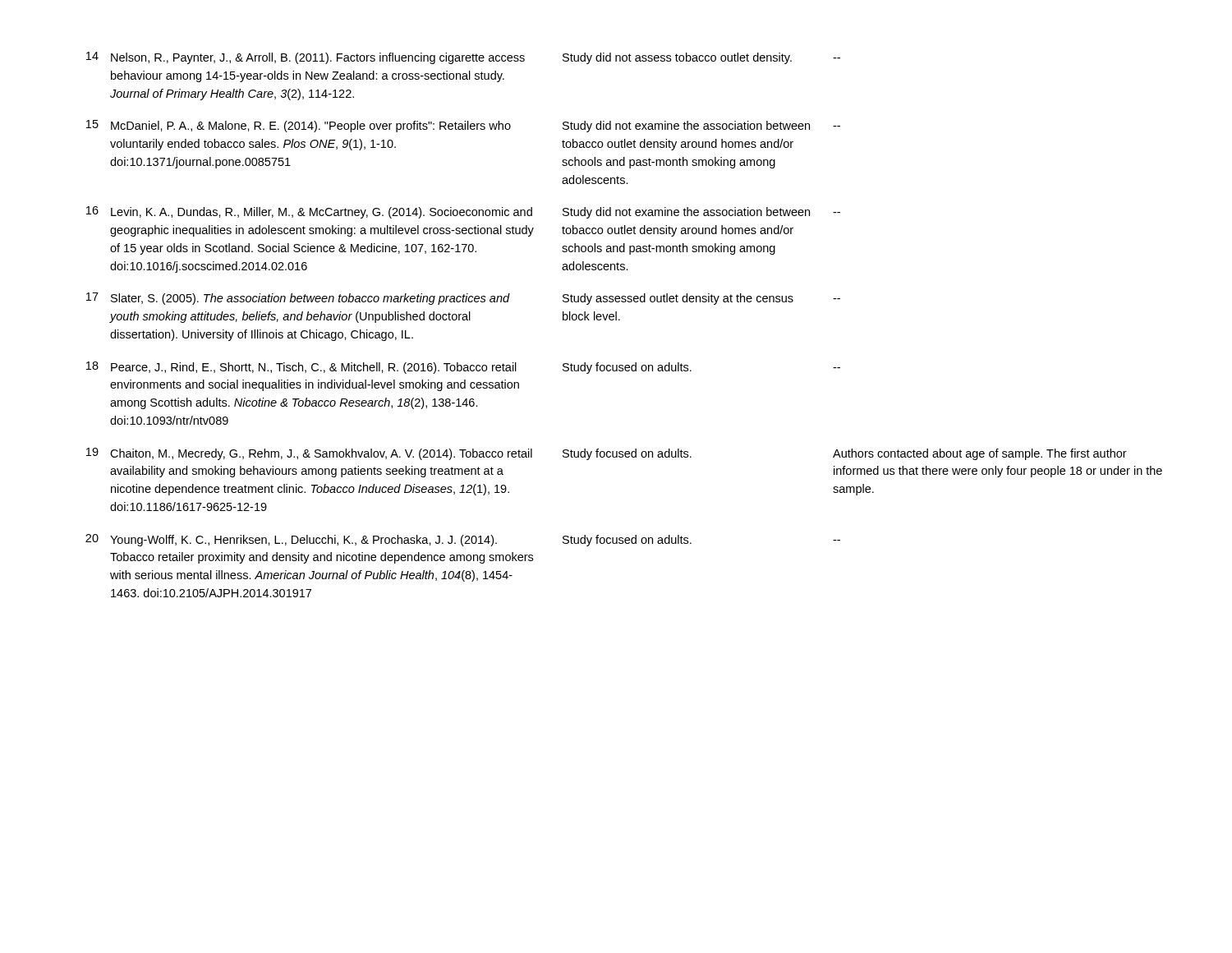
Task: Locate the block of text that opens with "19 Chaiton, M., Mecredy, G., Rehm, J., &"
Action: [607, 454]
